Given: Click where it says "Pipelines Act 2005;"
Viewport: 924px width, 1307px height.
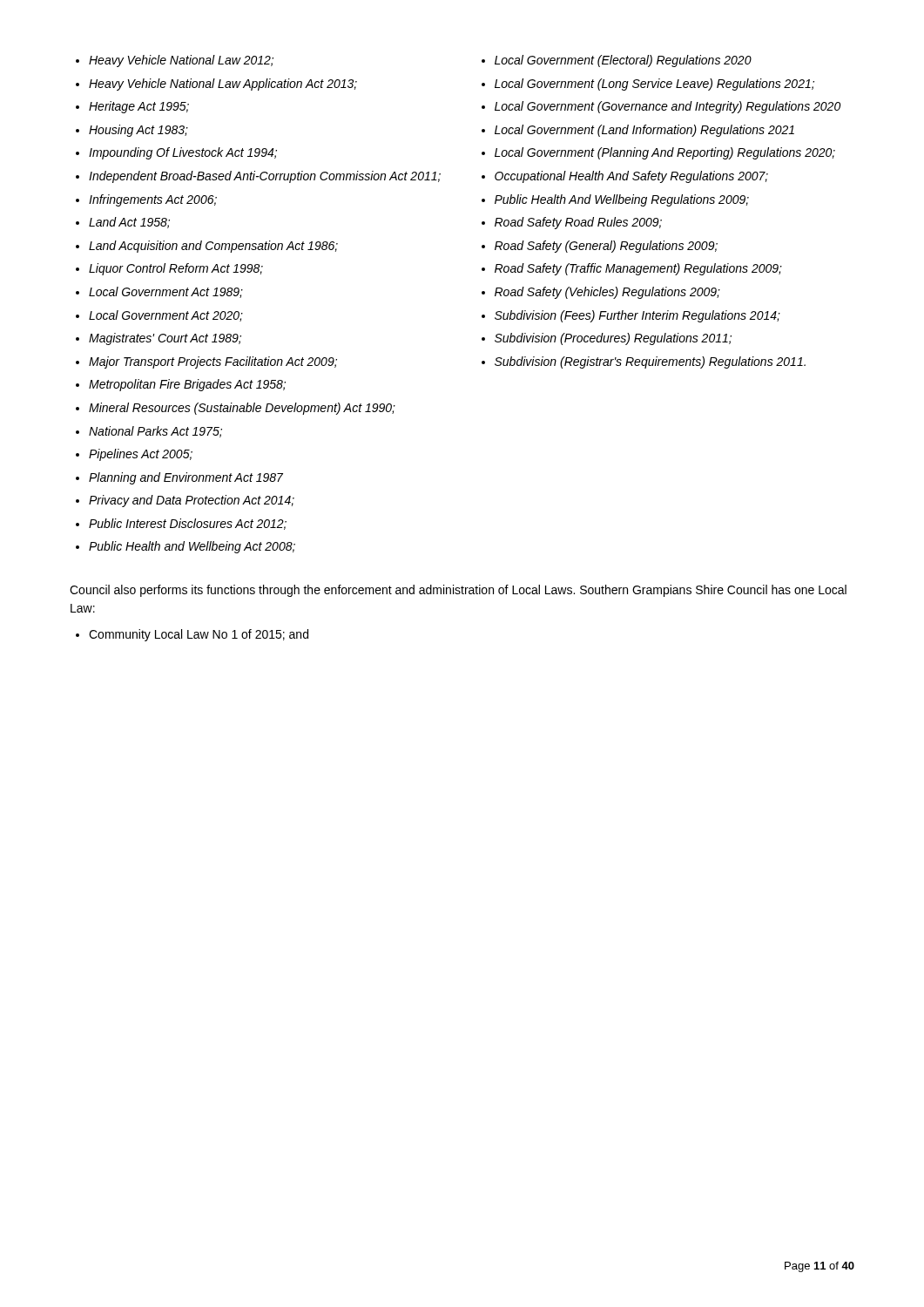Looking at the screenshot, I should [x=141, y=455].
